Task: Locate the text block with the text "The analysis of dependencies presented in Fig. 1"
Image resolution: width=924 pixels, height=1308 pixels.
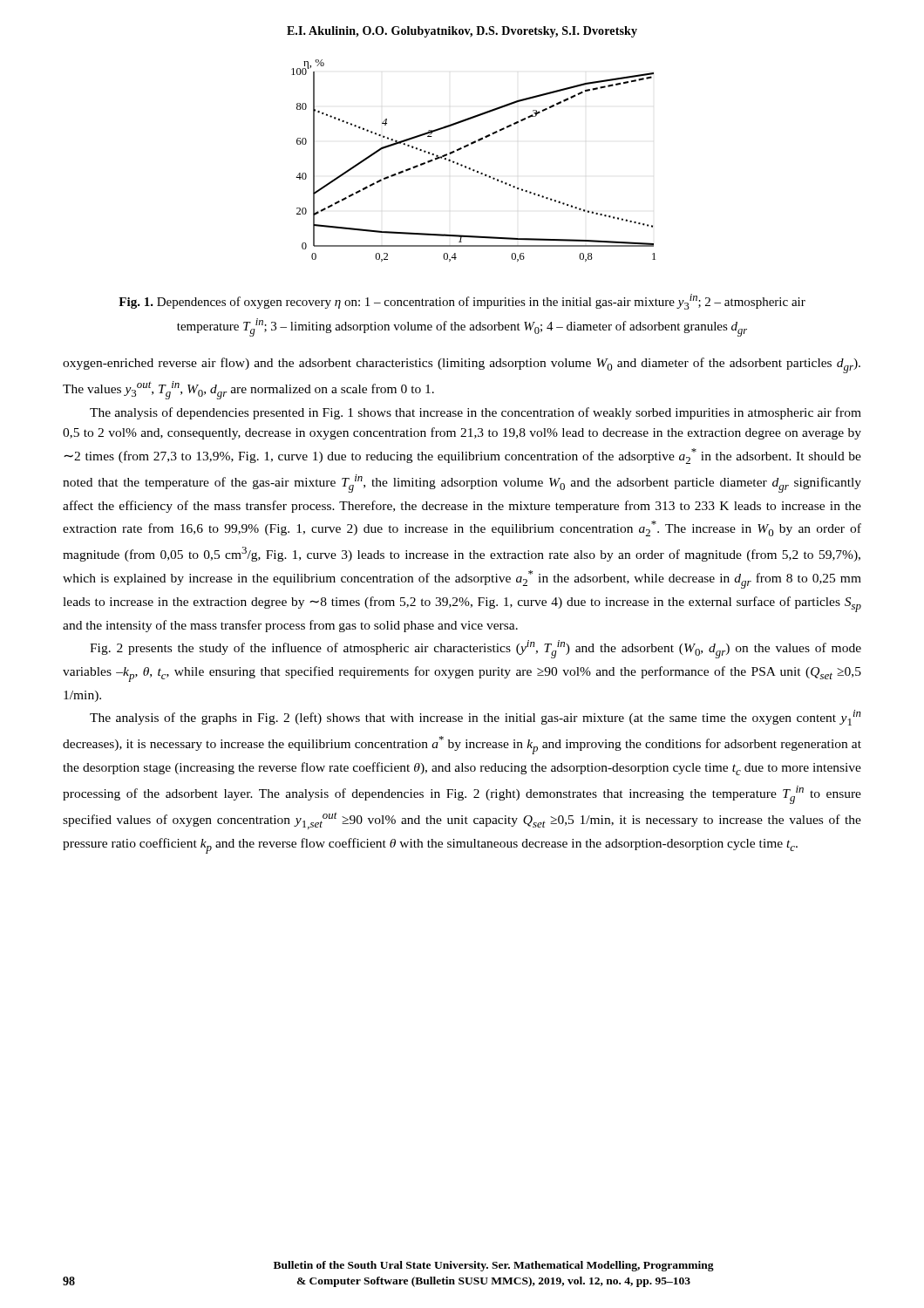Action: pyautogui.click(x=462, y=518)
